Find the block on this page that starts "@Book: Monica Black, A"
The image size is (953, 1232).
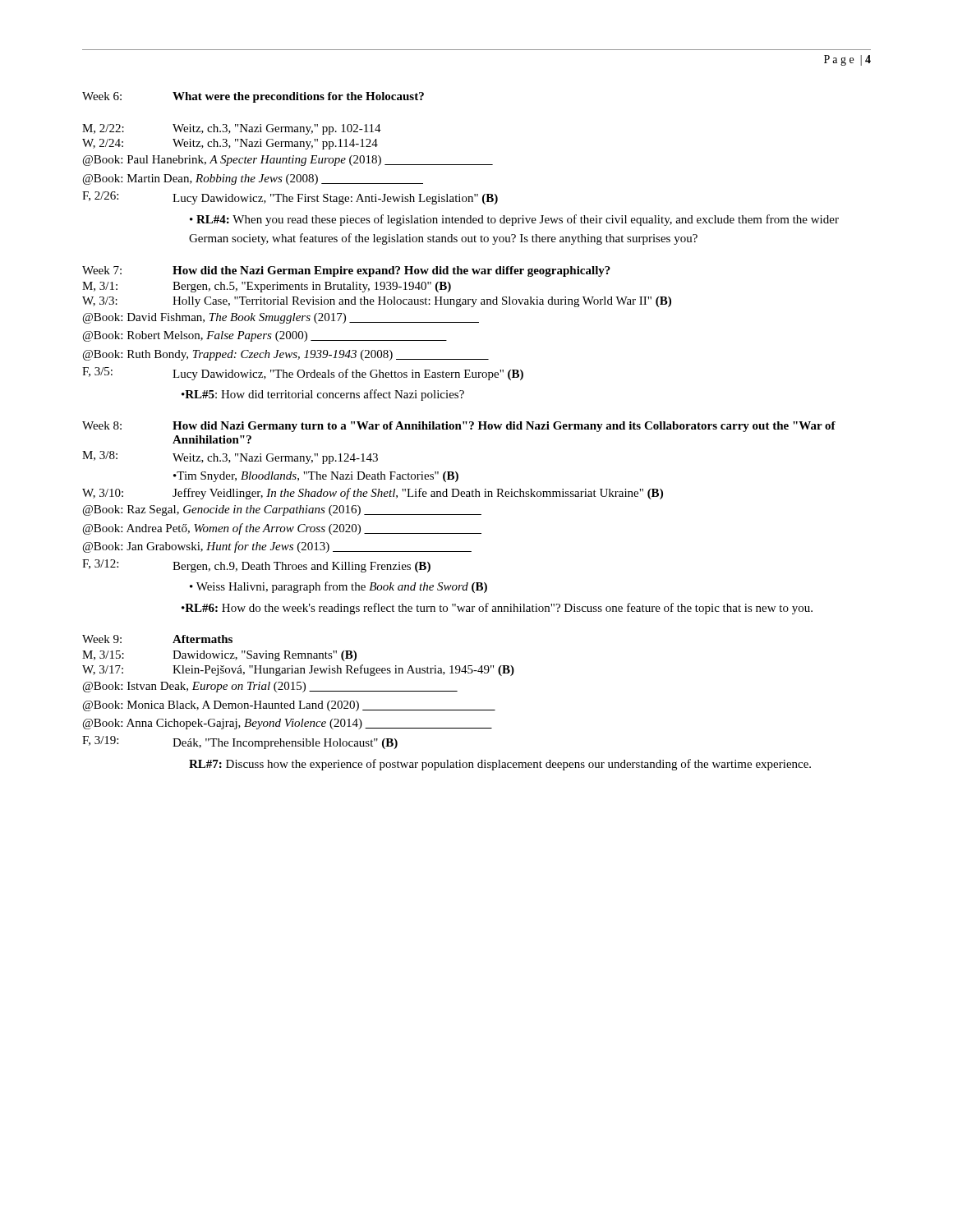289,704
